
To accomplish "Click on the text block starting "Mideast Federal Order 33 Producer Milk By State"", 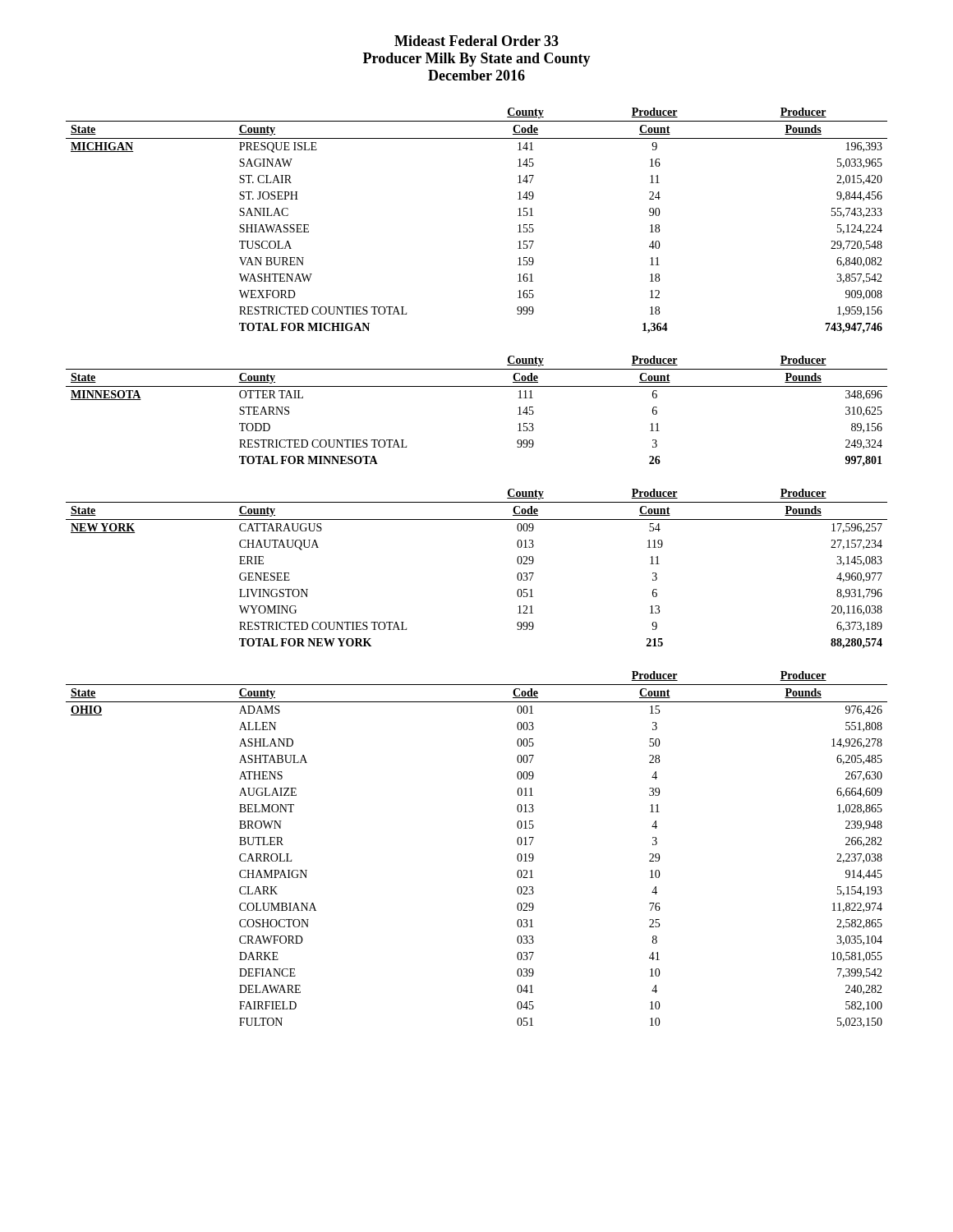I will 476,59.
